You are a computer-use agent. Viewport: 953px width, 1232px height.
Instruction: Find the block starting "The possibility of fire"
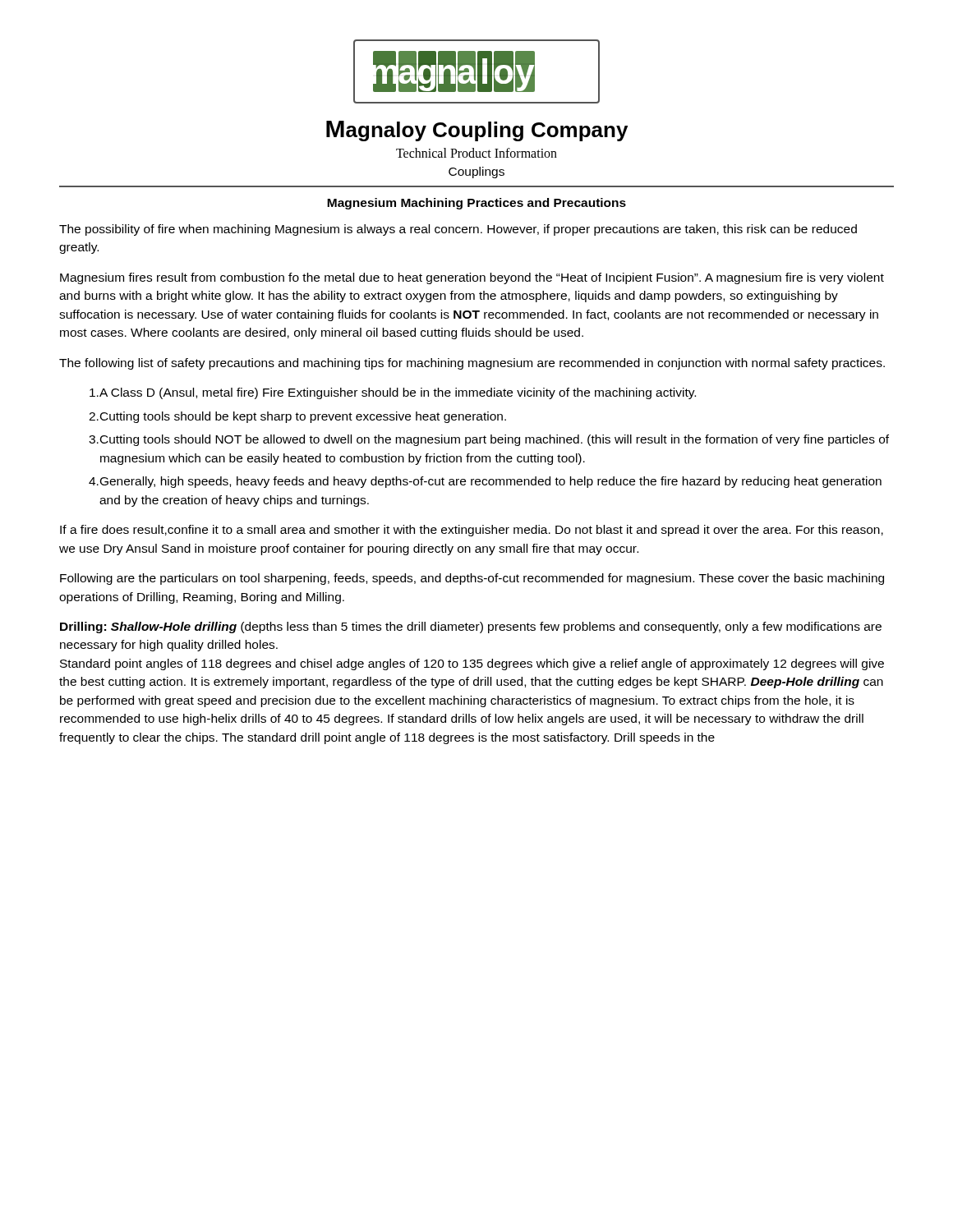click(x=458, y=238)
